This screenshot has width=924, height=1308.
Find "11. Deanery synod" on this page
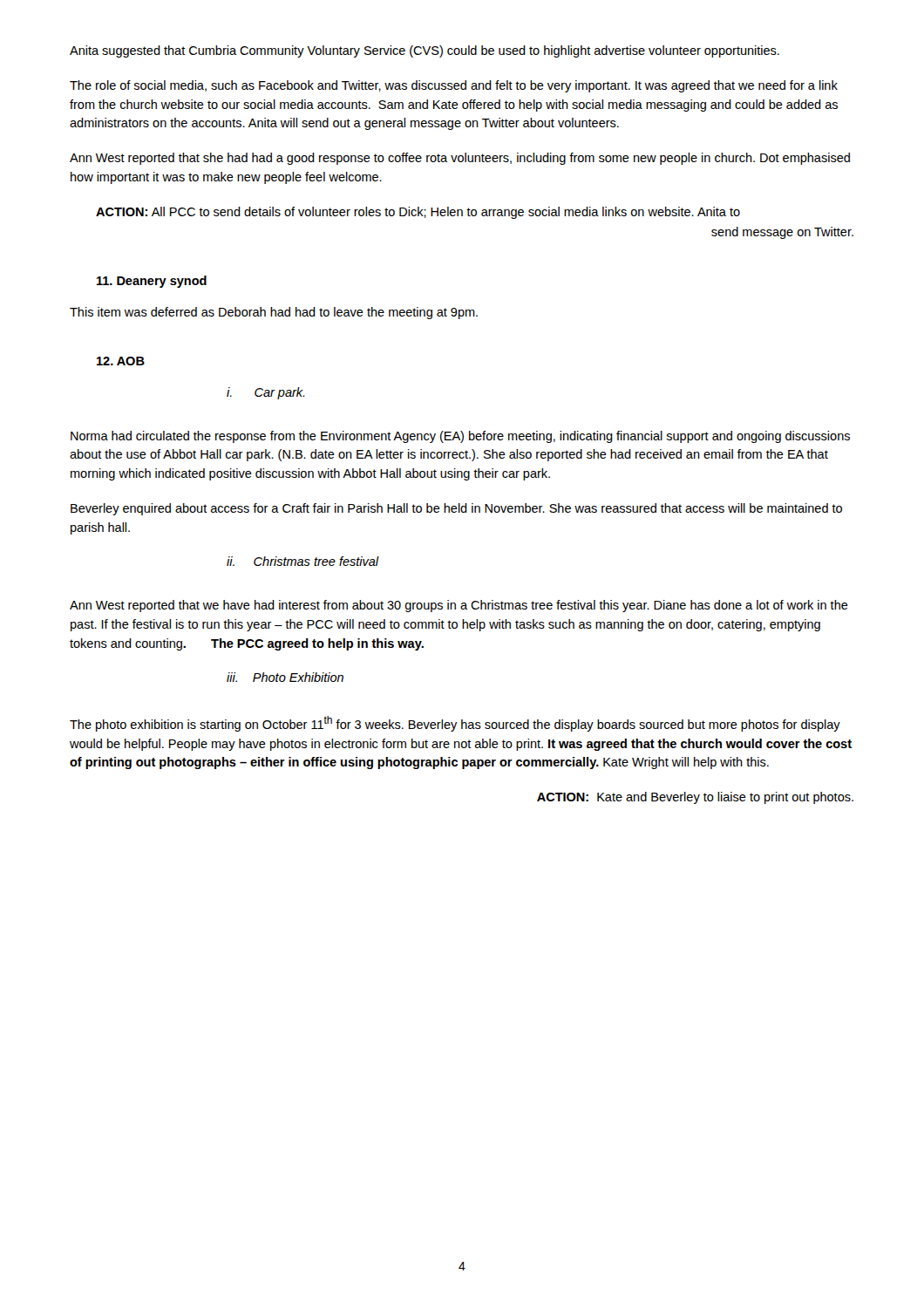[151, 281]
